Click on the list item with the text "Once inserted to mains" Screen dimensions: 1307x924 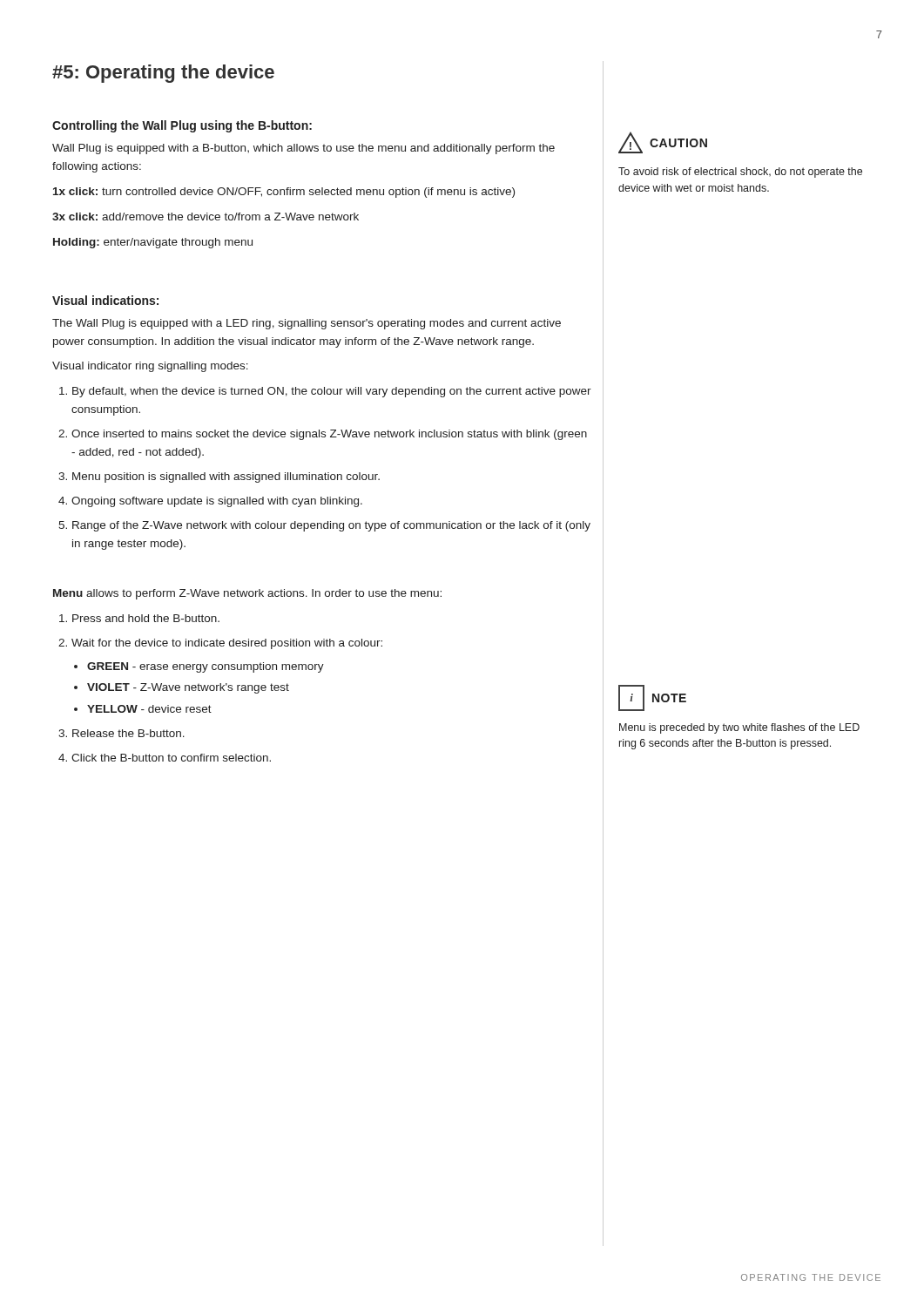[329, 443]
